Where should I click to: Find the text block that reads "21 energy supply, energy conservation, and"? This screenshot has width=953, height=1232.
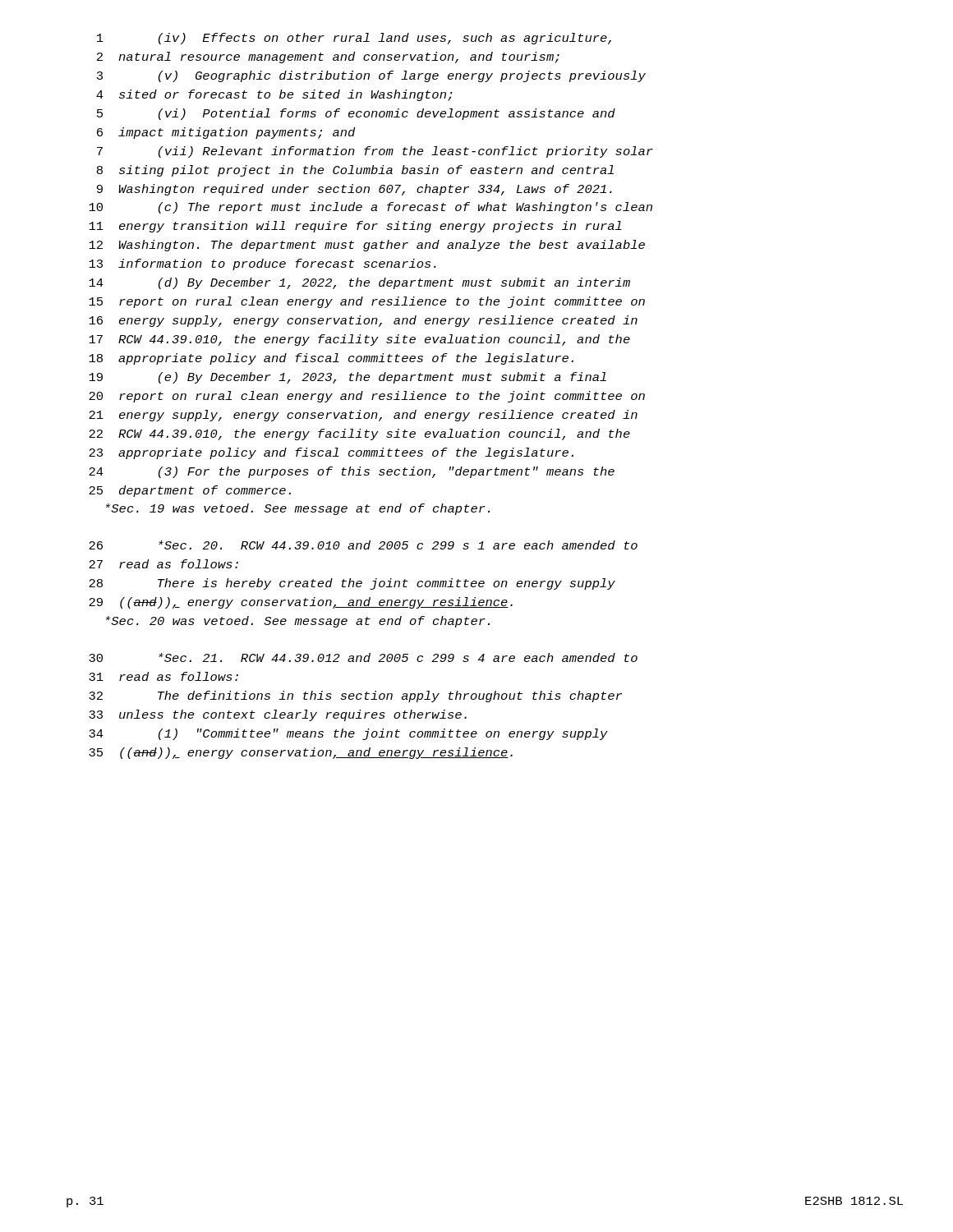pyautogui.click(x=485, y=416)
